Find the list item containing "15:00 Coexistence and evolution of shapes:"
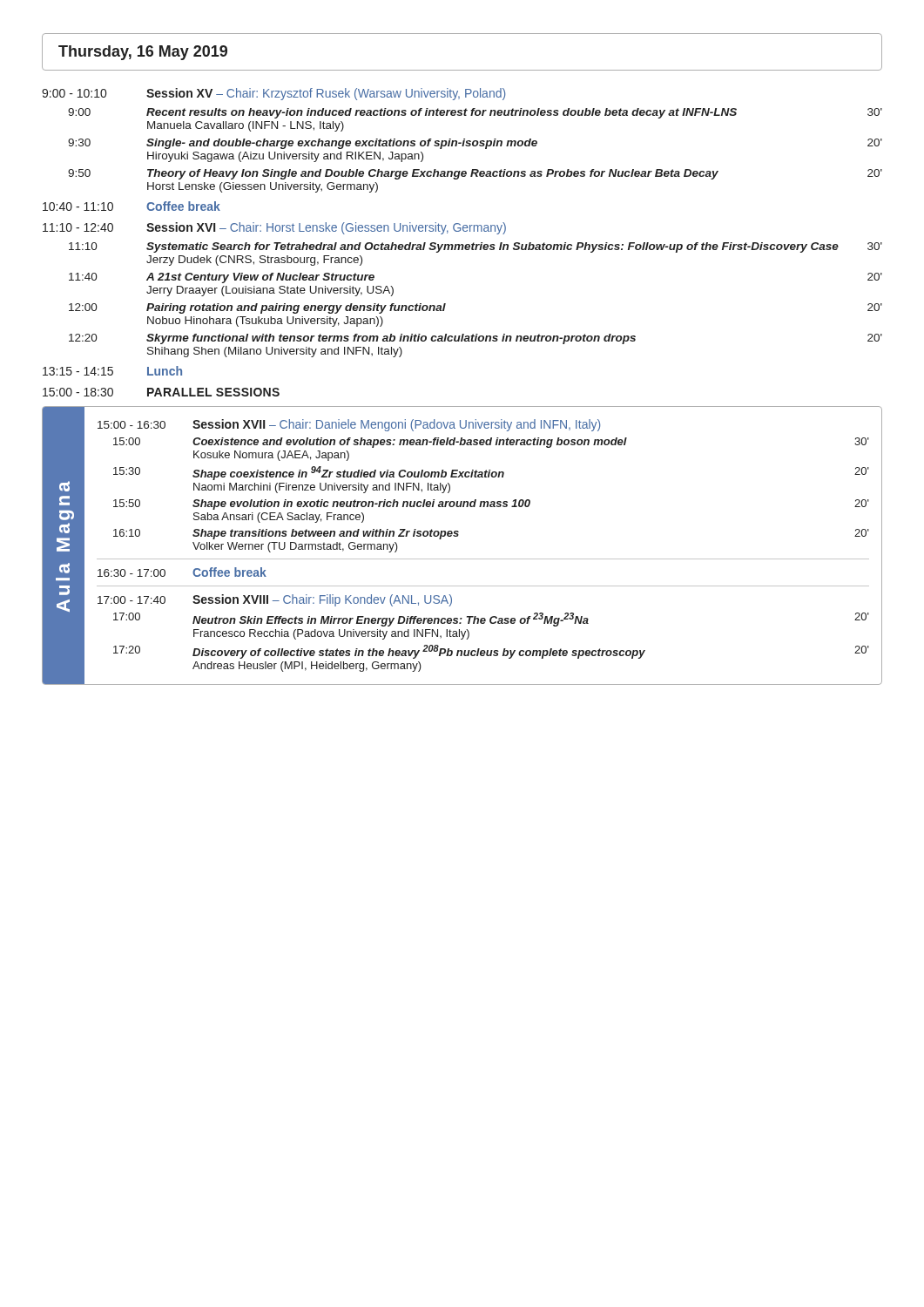 (483, 448)
